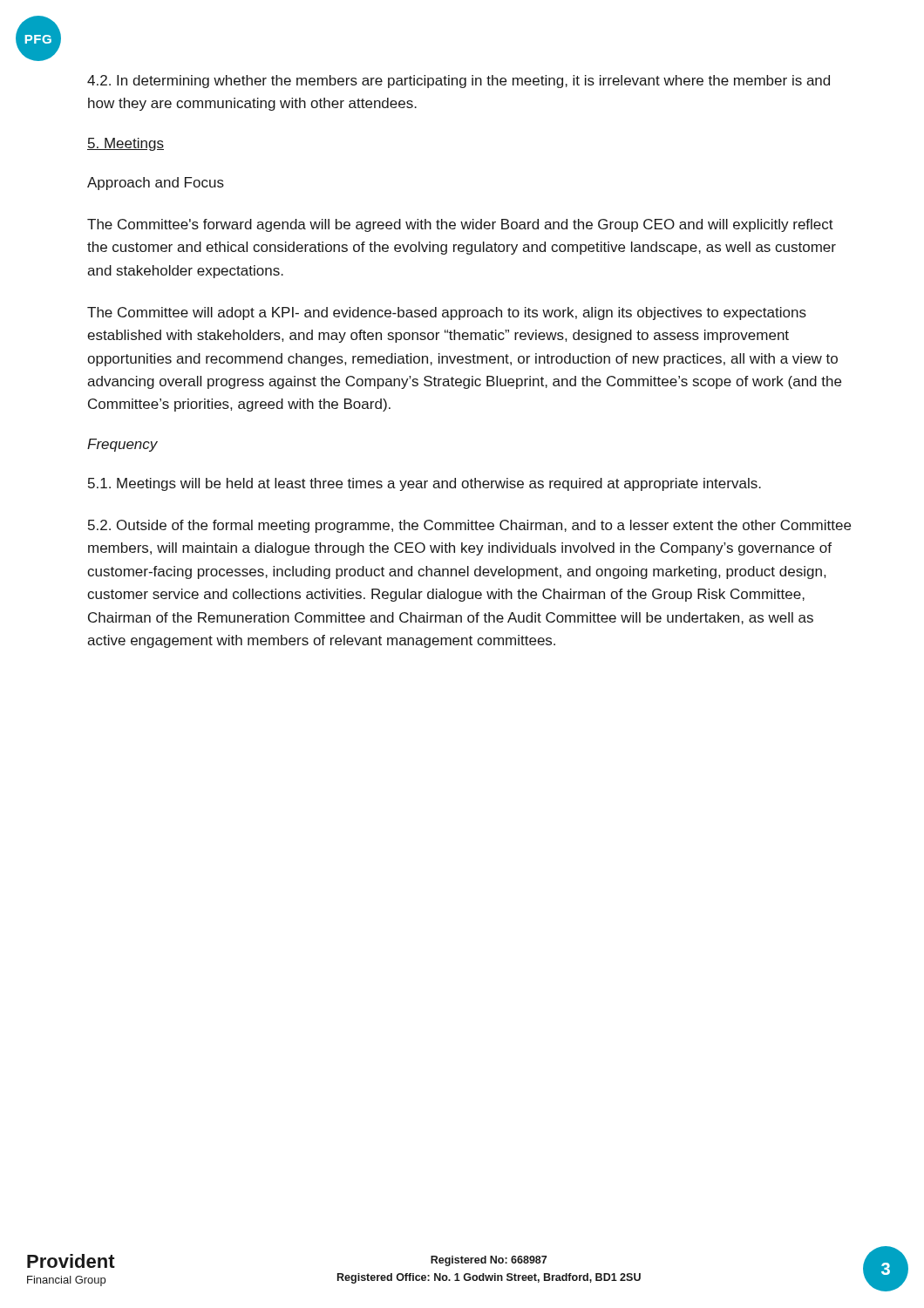Screen dimensions: 1308x924
Task: Select the text starting "The Committee will adopt a KPI-"
Action: click(465, 359)
